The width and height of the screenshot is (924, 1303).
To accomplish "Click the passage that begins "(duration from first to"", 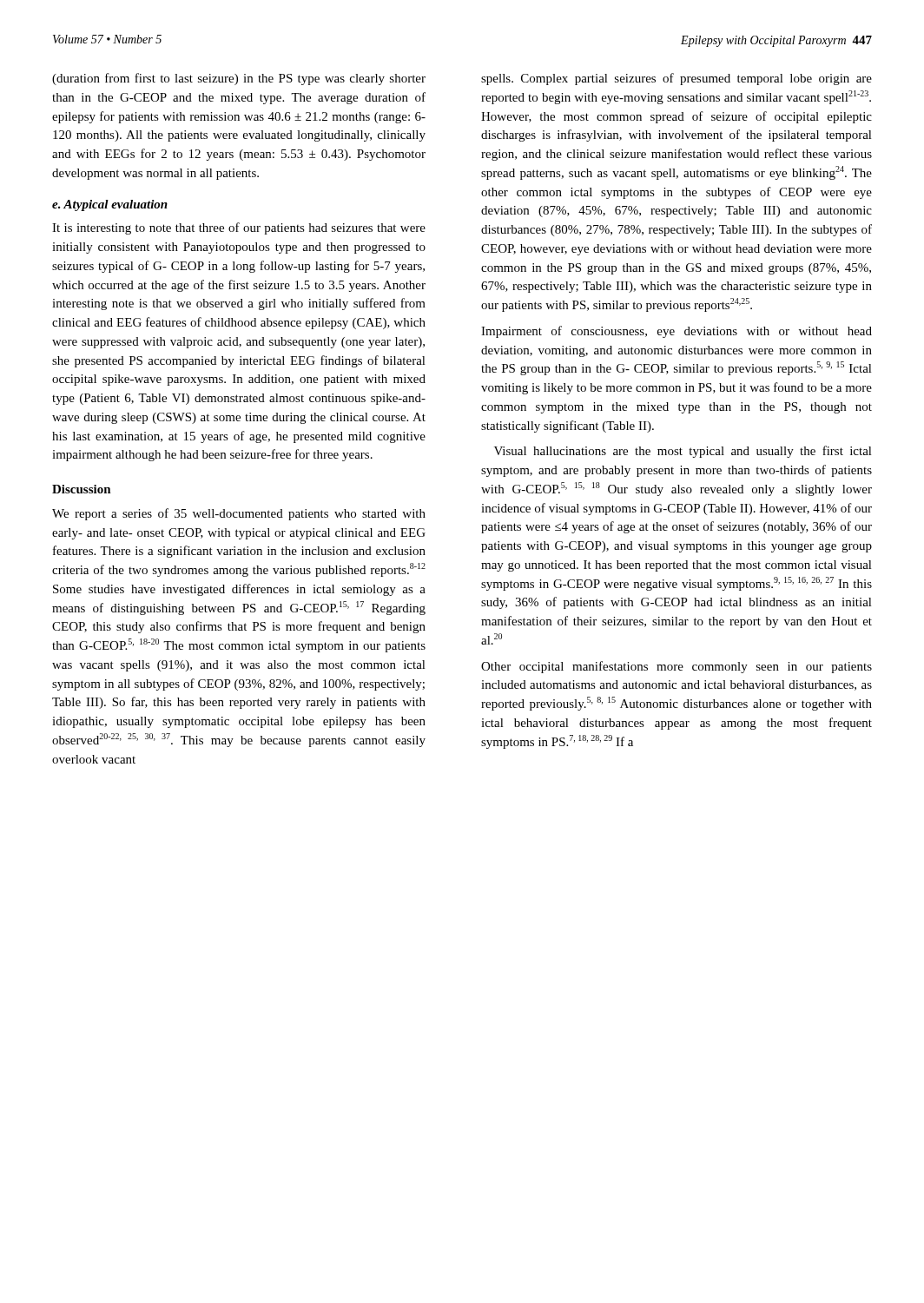I will coord(239,126).
